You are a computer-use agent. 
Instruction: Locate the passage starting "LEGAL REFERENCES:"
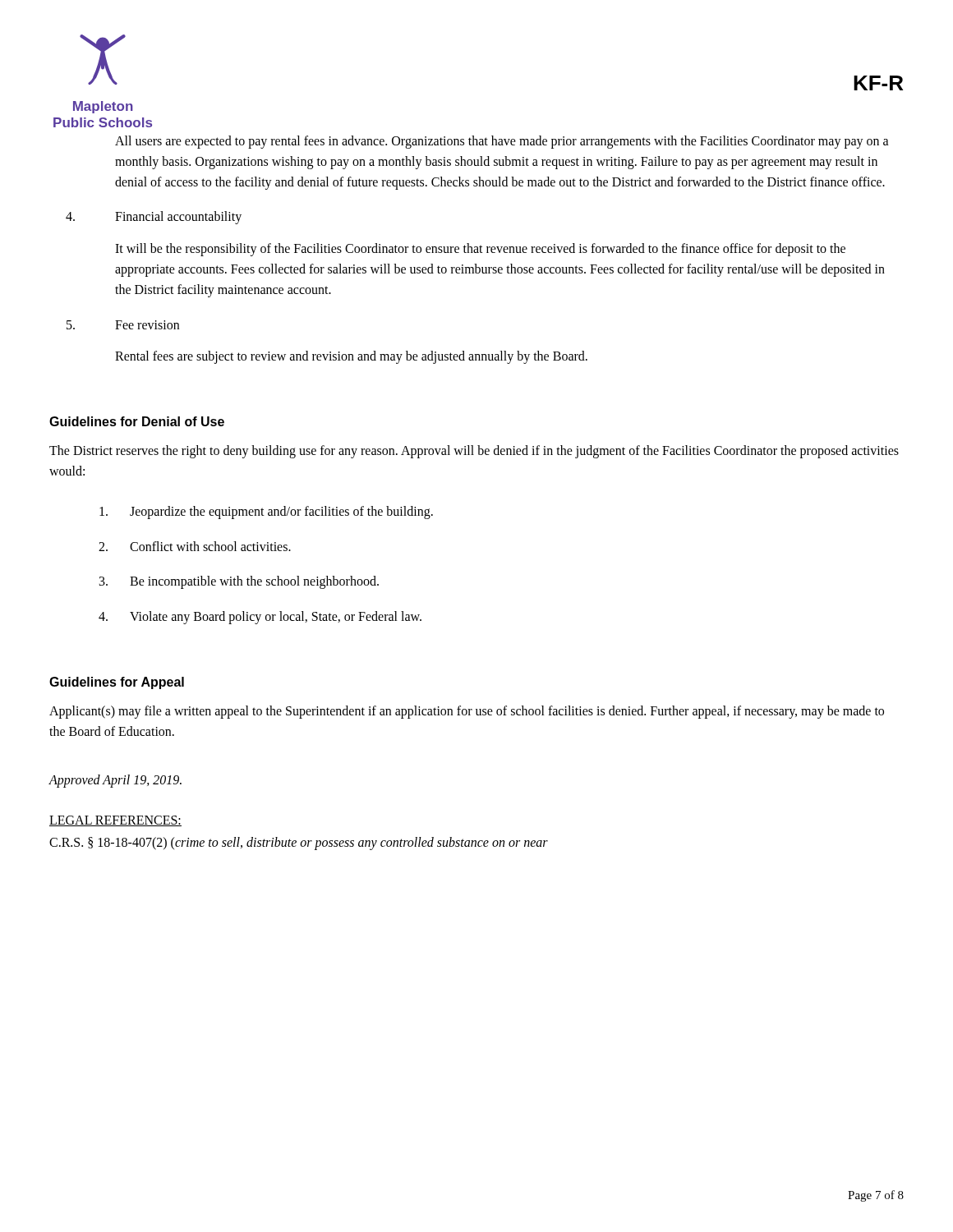point(115,820)
